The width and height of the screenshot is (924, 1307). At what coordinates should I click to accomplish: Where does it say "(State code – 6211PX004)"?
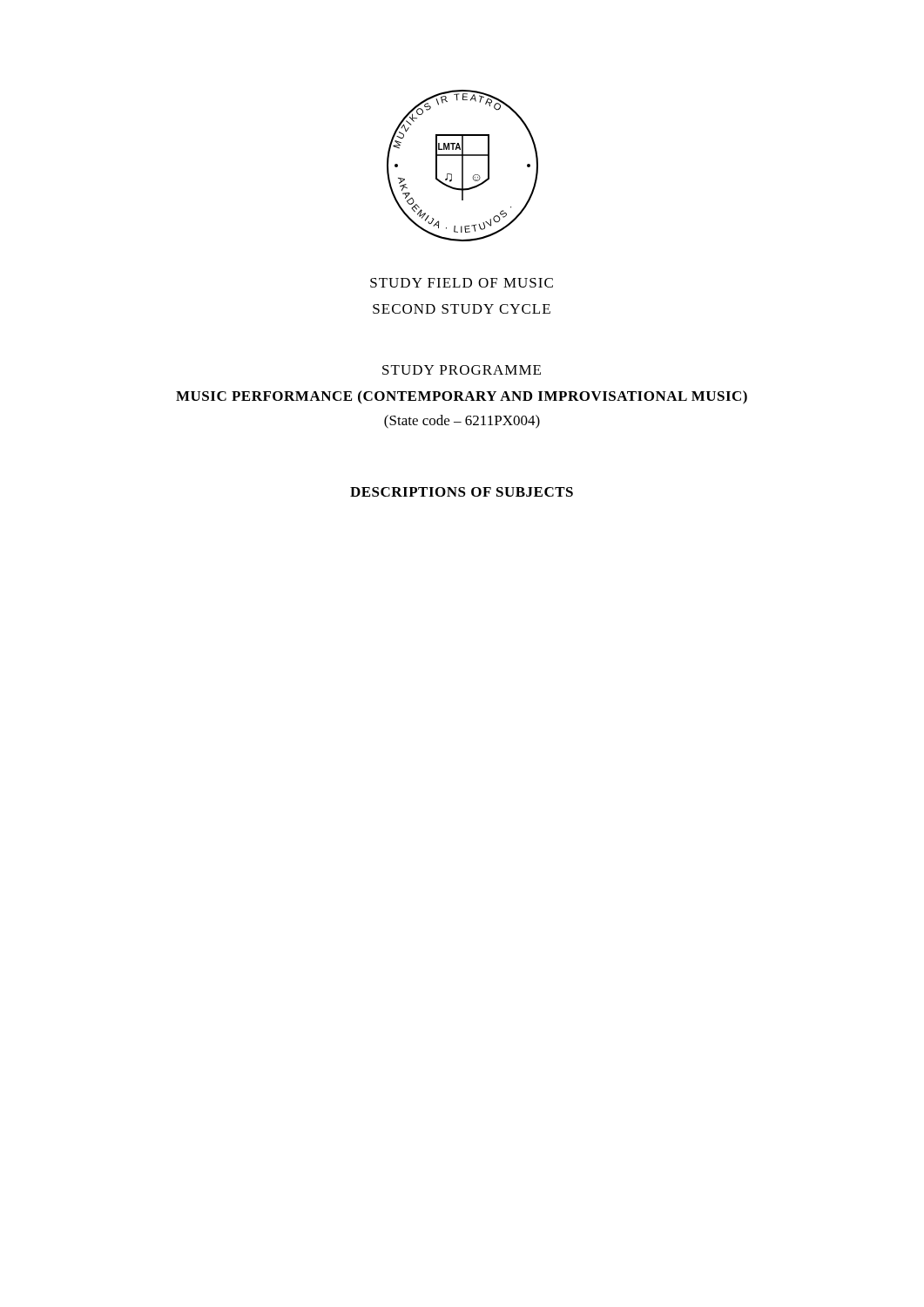coord(462,420)
